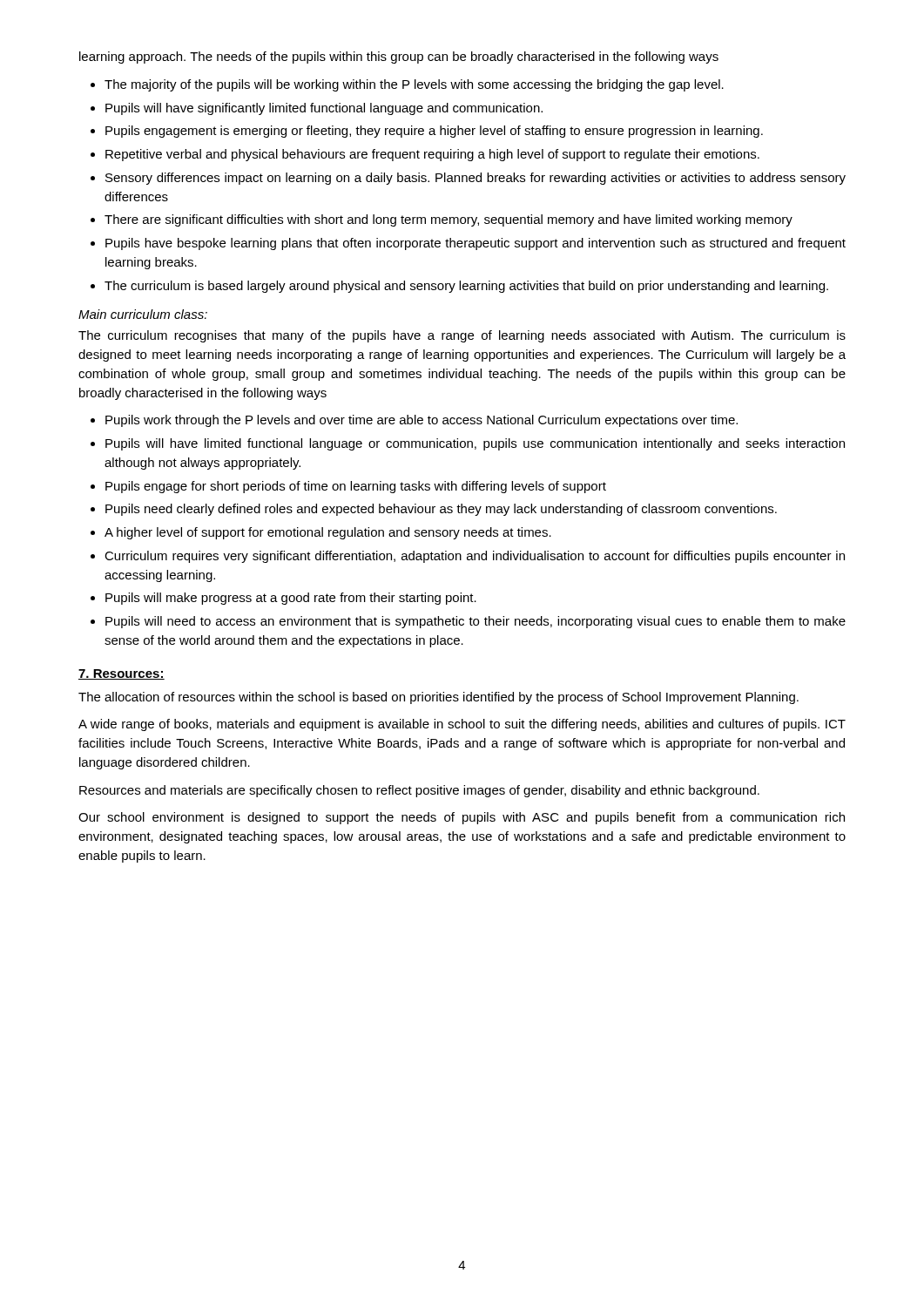Find the block on this page that starts "The allocation of resources within the school"
The height and width of the screenshot is (1307, 924).
tap(462, 697)
